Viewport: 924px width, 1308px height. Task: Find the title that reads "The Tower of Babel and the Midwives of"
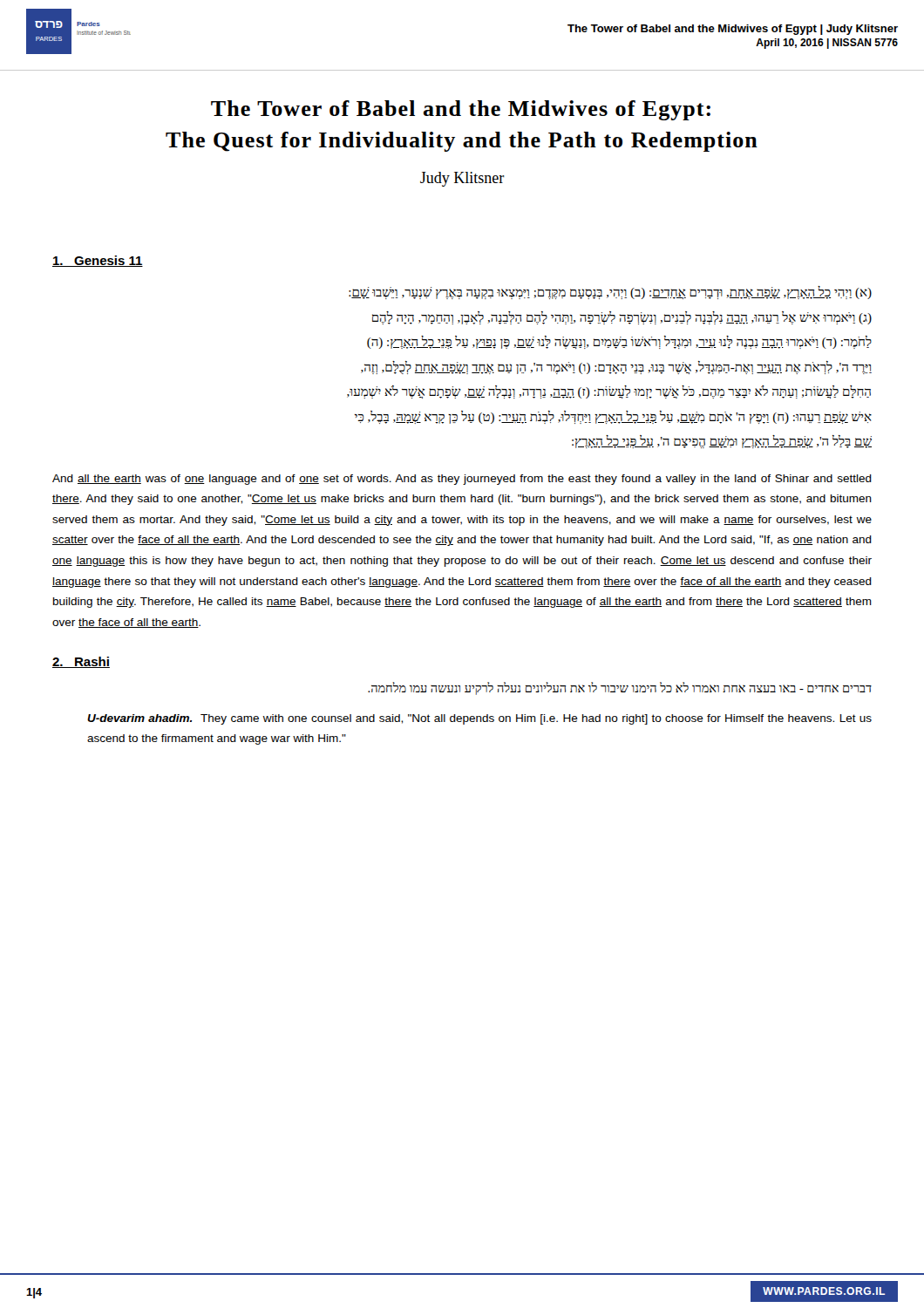pyautogui.click(x=462, y=142)
